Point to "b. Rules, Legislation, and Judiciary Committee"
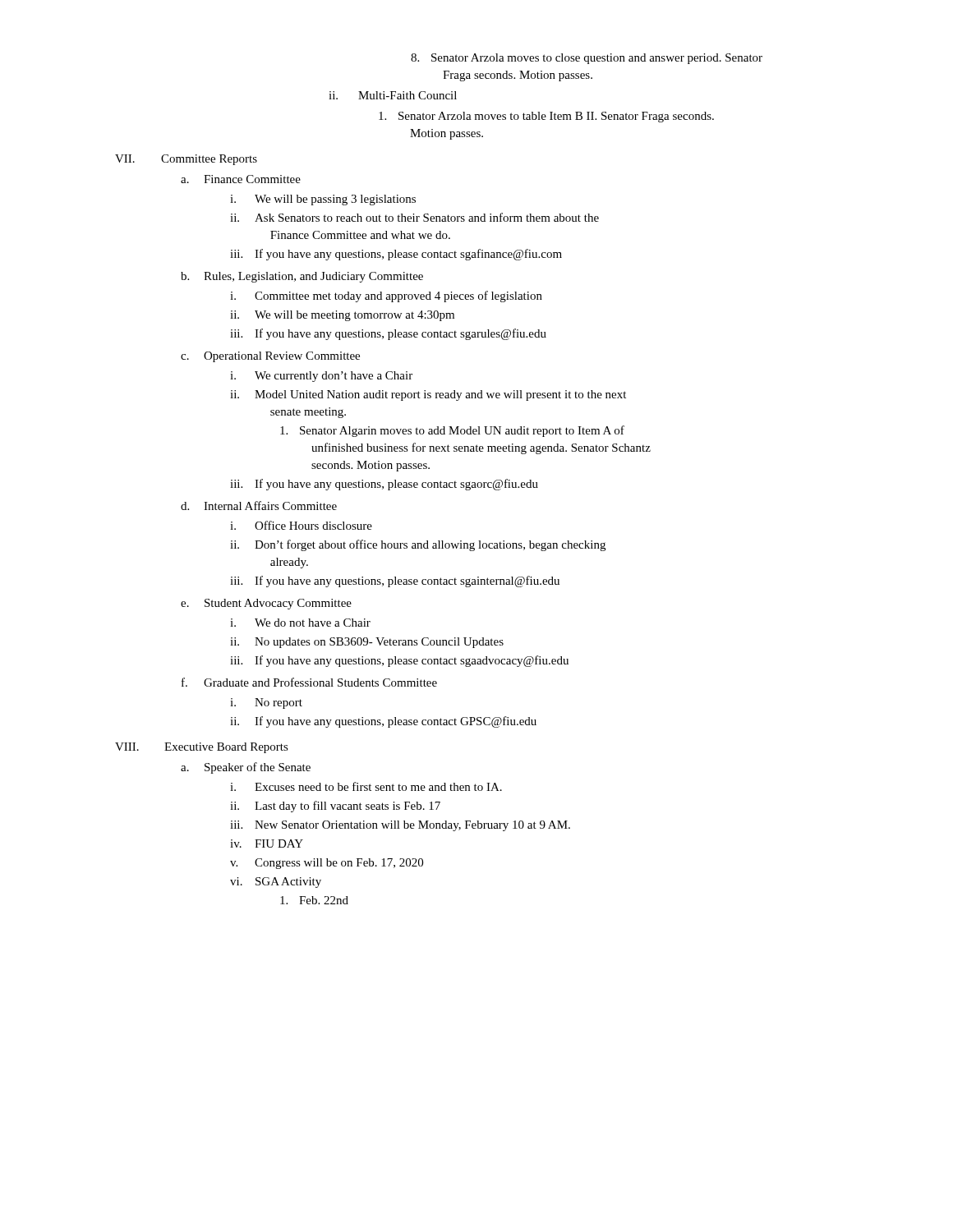Viewport: 953px width, 1232px height. click(302, 277)
